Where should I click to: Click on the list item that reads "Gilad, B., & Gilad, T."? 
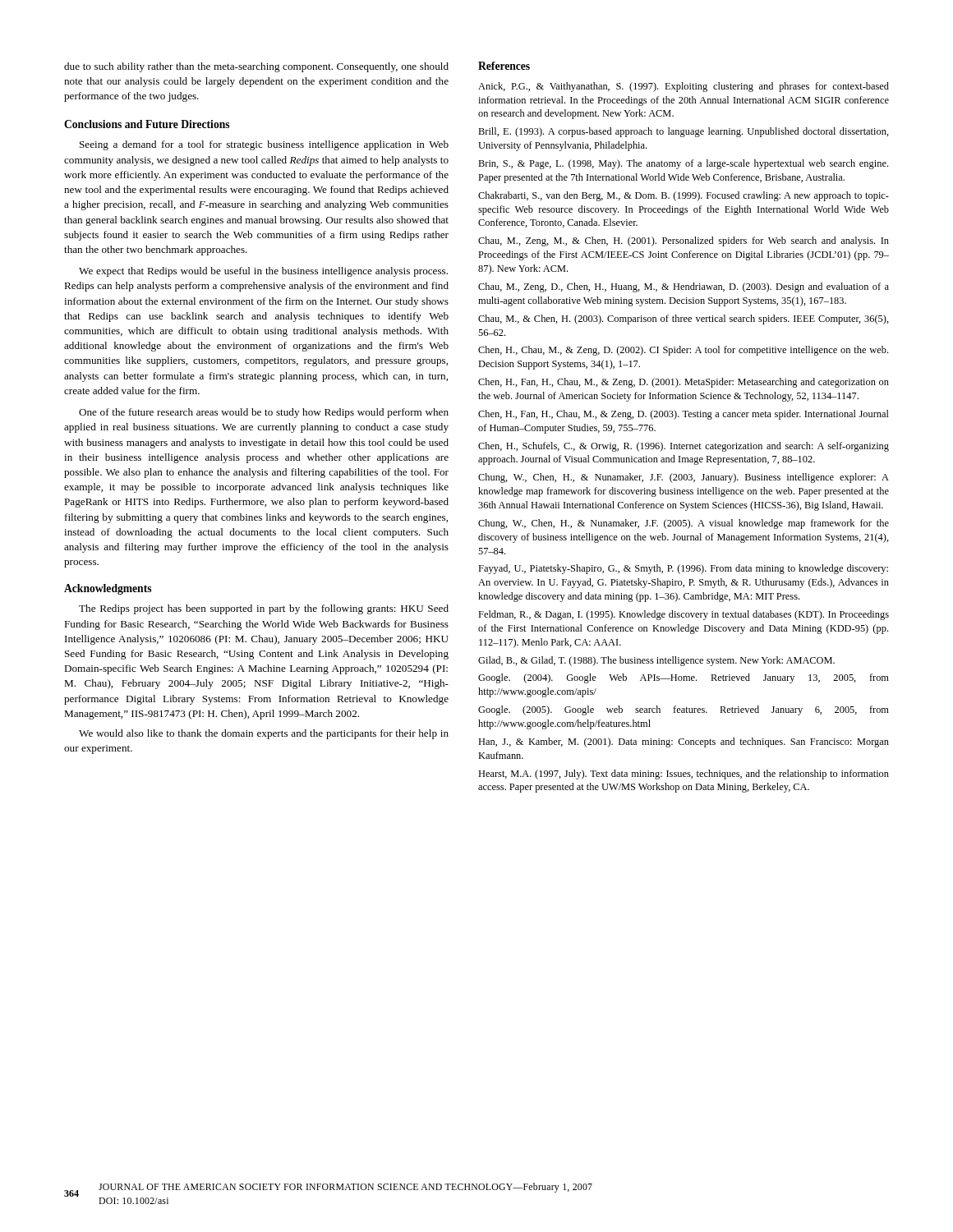657,660
